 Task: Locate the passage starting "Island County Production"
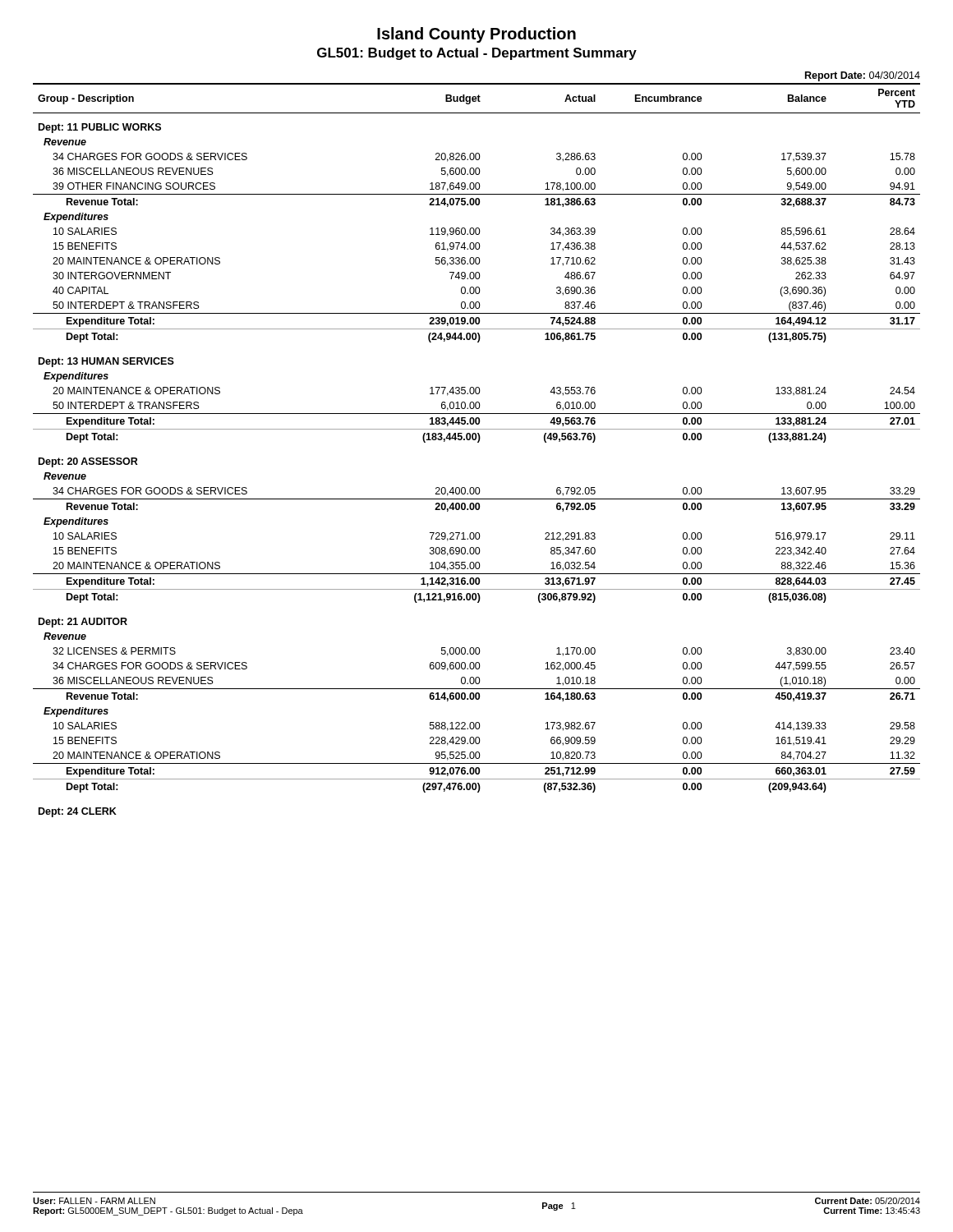tap(476, 34)
